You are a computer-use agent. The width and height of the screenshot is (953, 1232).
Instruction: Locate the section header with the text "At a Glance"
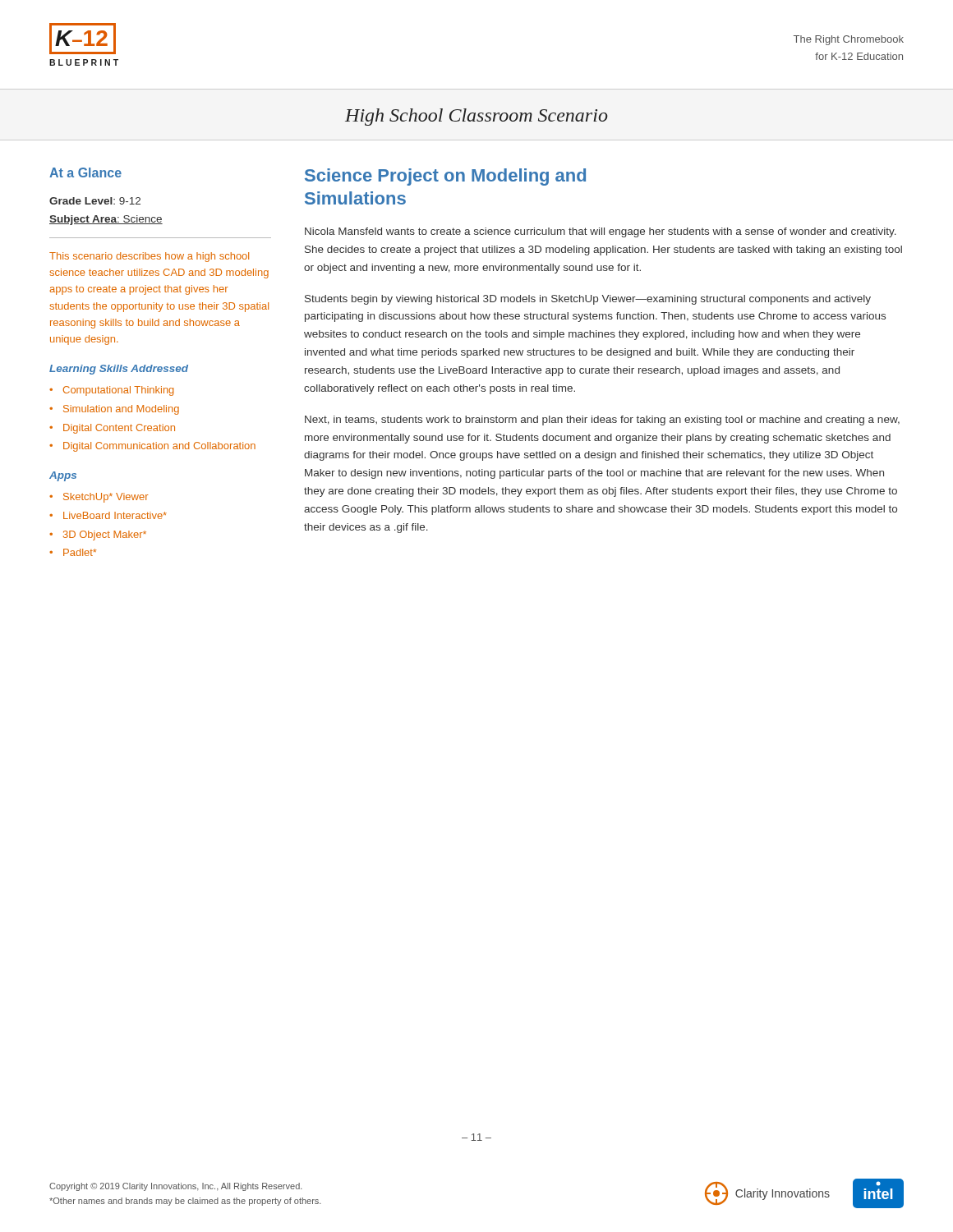[x=85, y=173]
